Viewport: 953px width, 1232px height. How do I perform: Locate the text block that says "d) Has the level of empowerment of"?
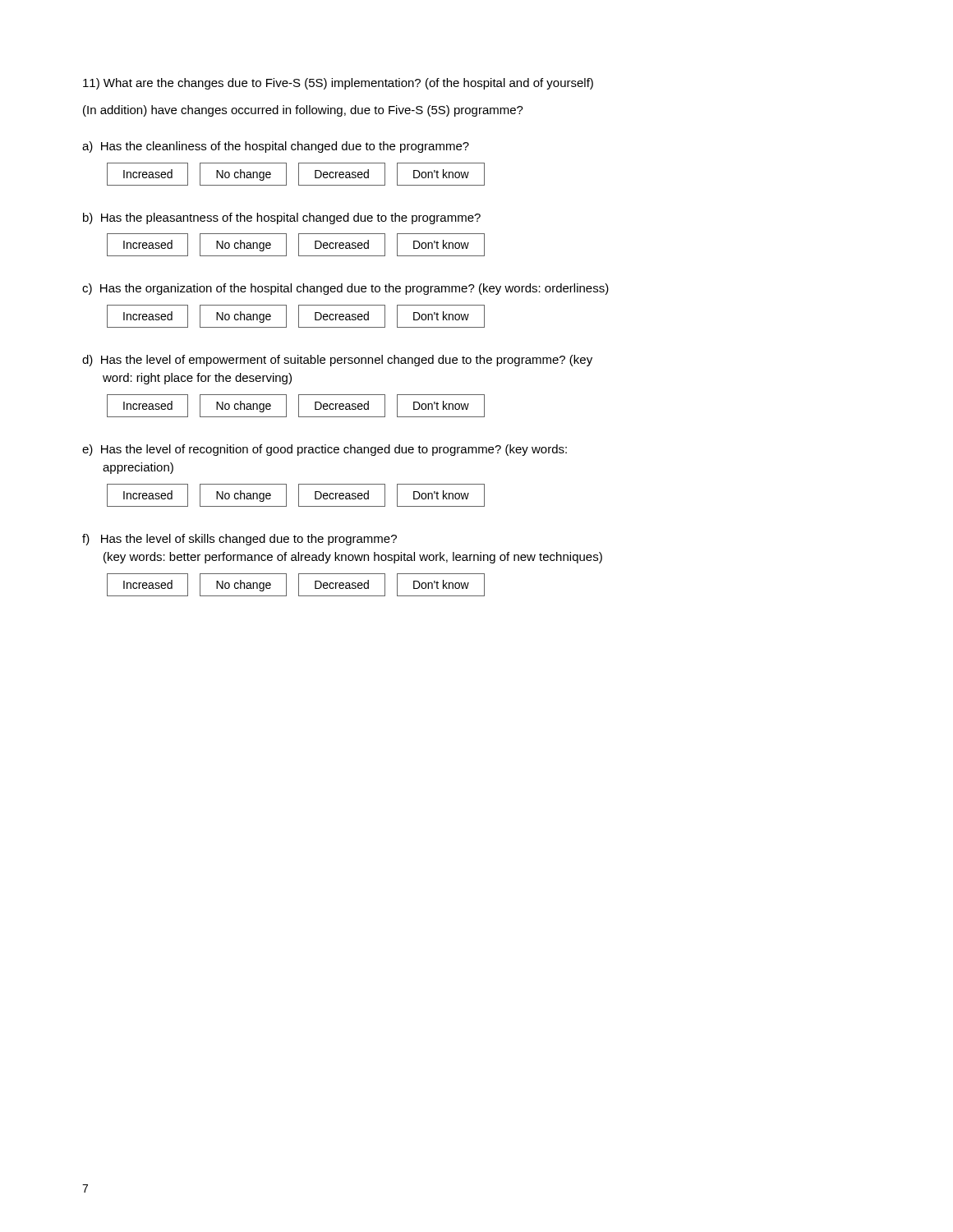[x=337, y=368]
